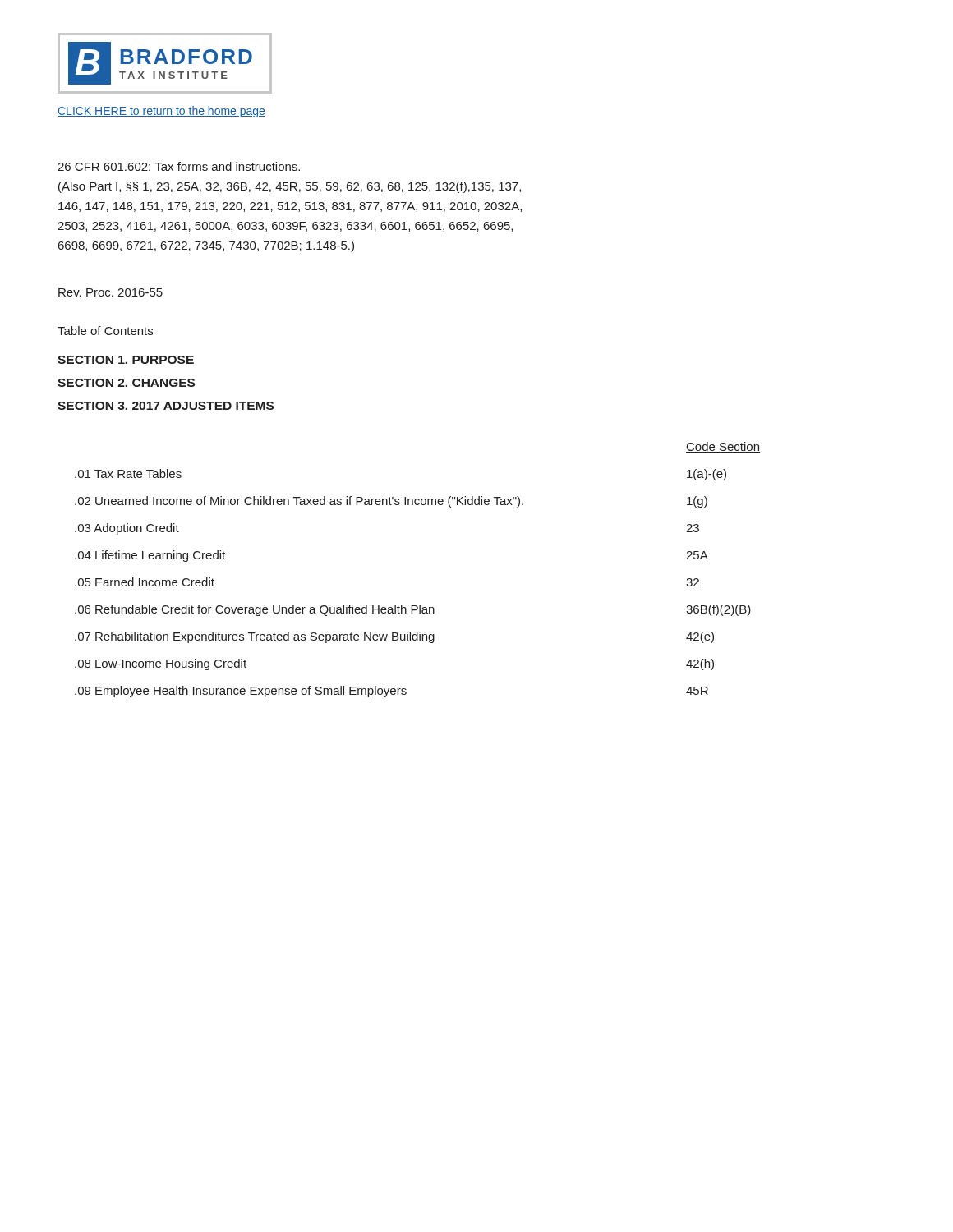Select the table that reads ".06 Refundable Credit for"
Screen dimensions: 1232x953
[x=476, y=568]
